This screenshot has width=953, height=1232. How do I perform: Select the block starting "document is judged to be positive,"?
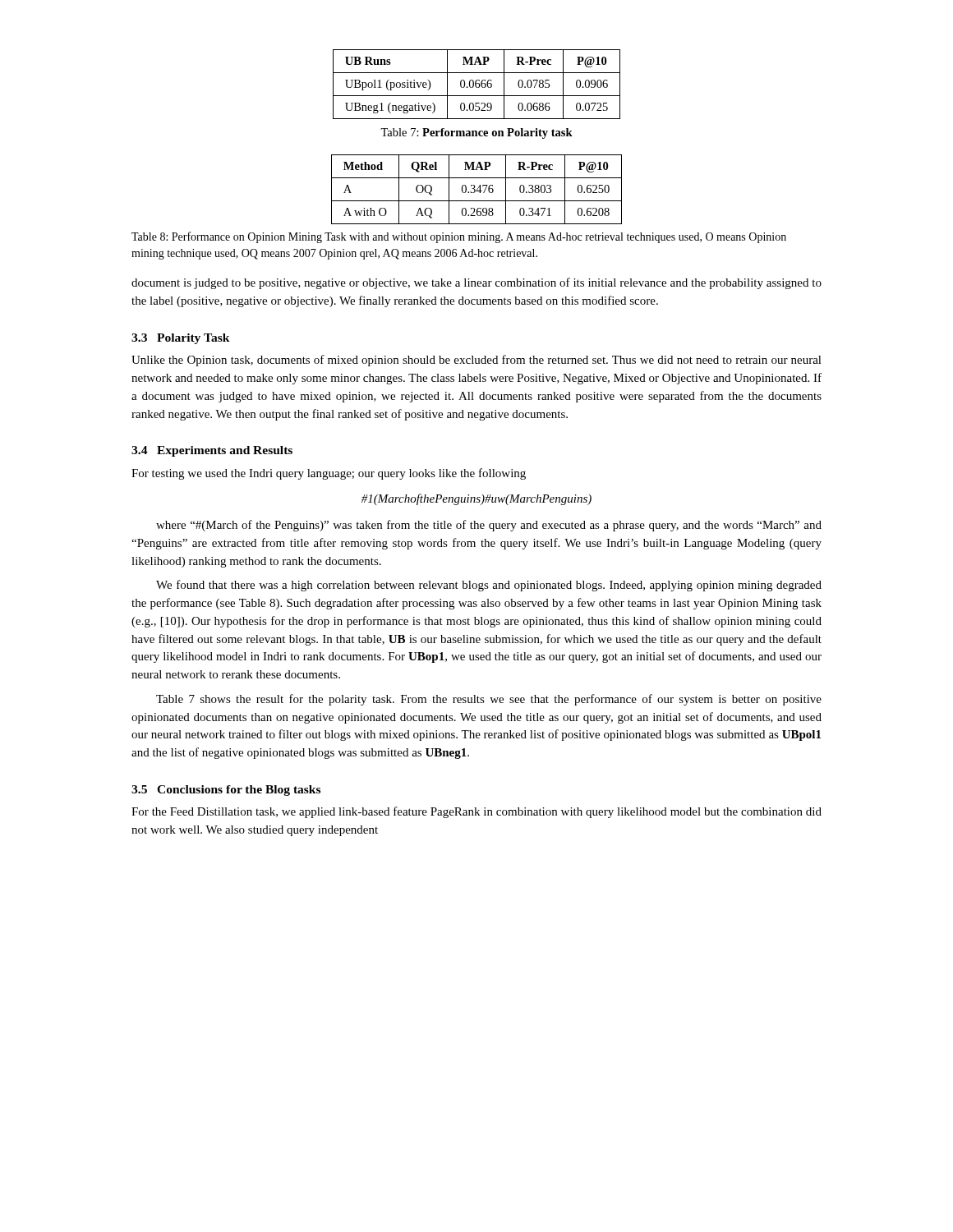[476, 292]
